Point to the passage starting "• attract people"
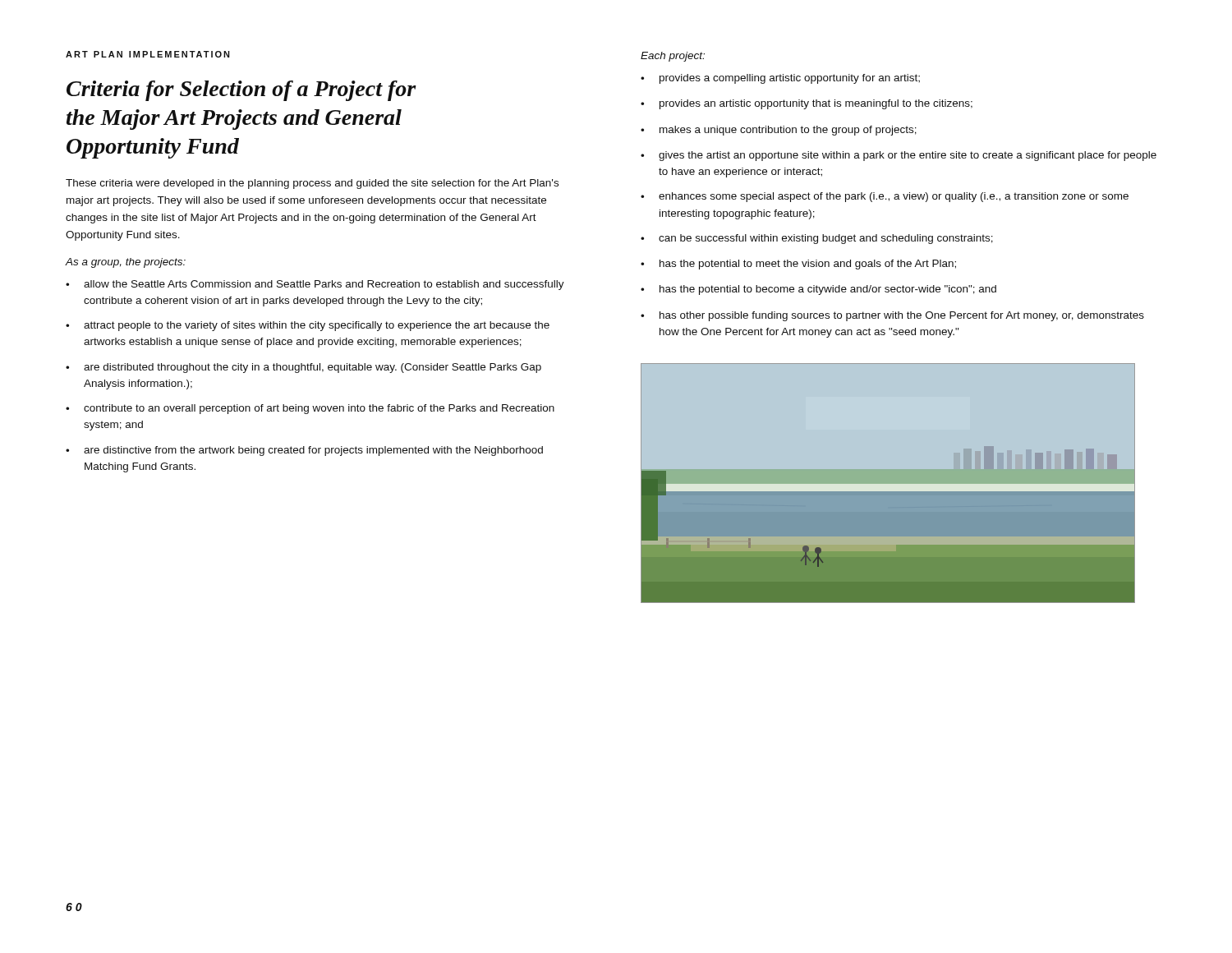The image size is (1232, 953). click(324, 334)
